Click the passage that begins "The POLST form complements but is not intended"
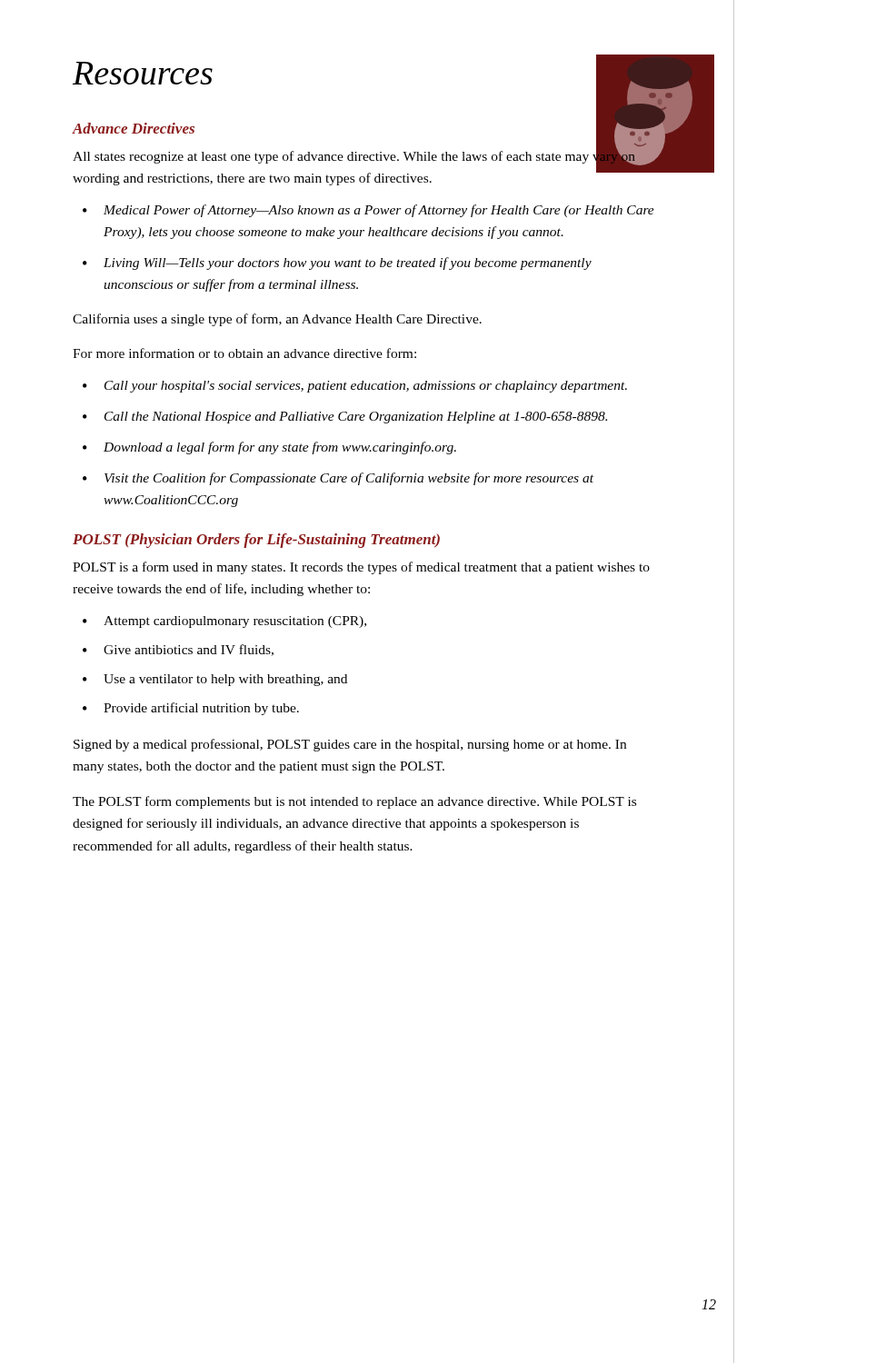Screen dimensions: 1363x896 (355, 823)
